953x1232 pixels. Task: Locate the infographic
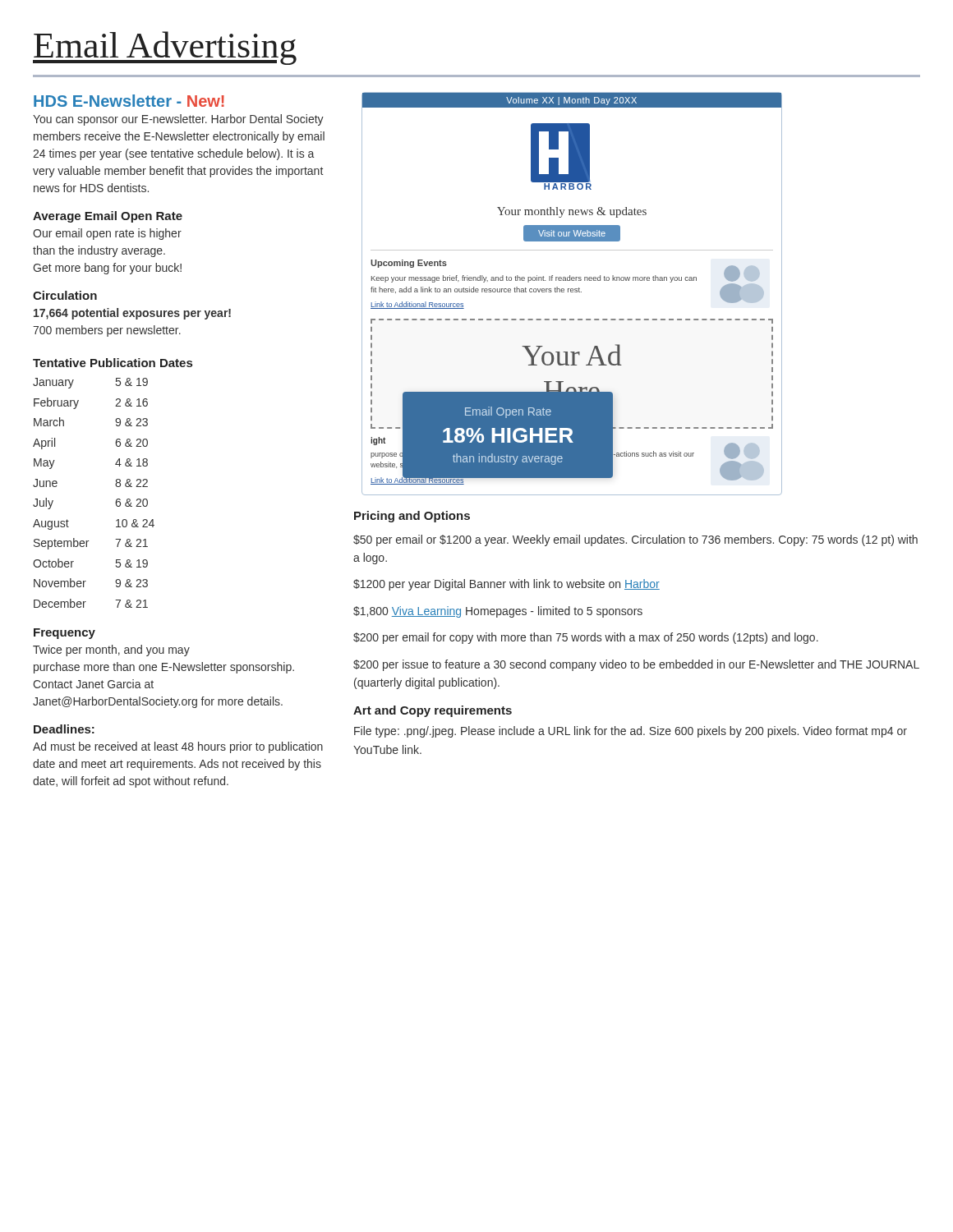pos(508,435)
